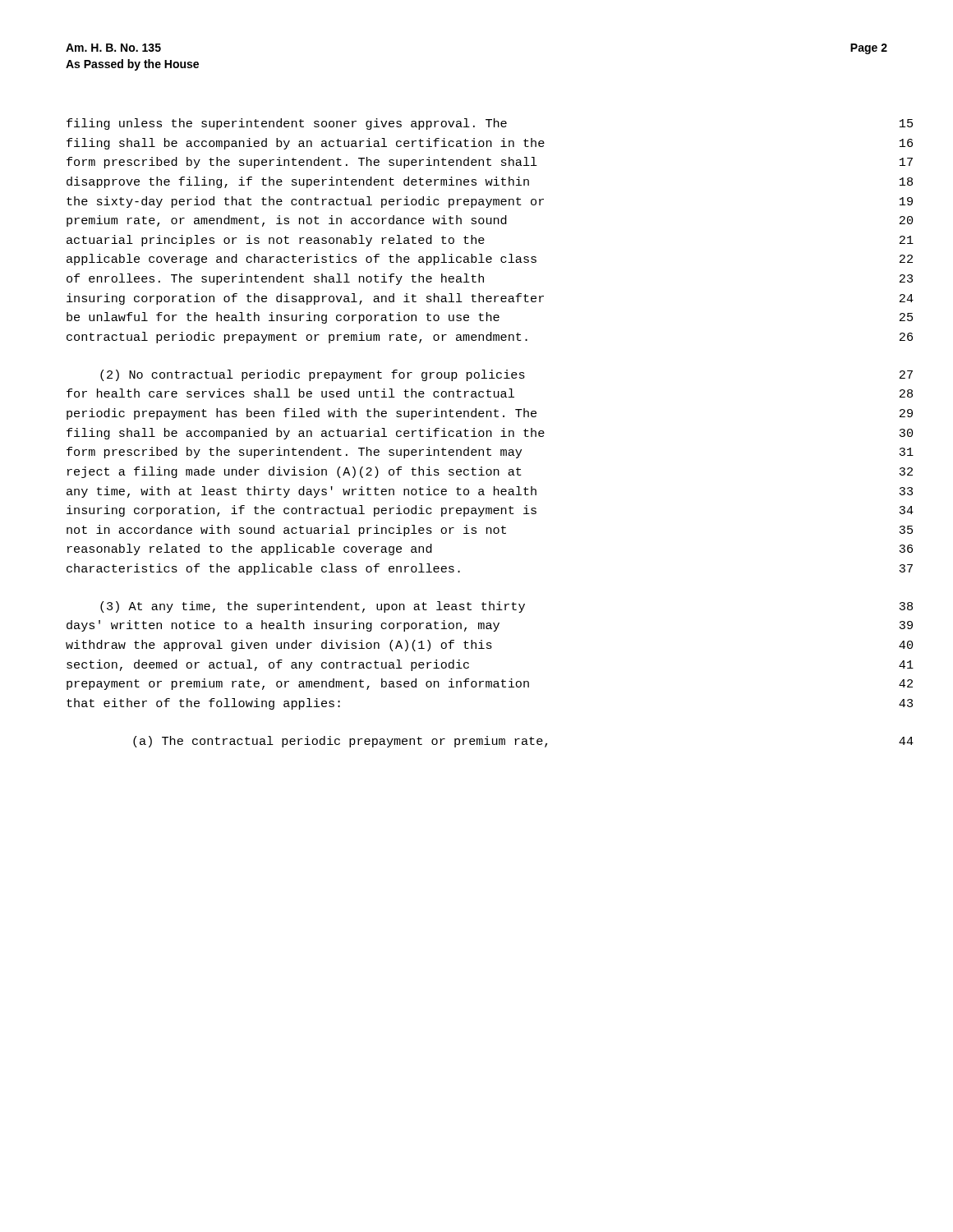Find the block starting "(a) The contractual periodic"
Viewport: 953px width, 1232px height.
[490, 742]
